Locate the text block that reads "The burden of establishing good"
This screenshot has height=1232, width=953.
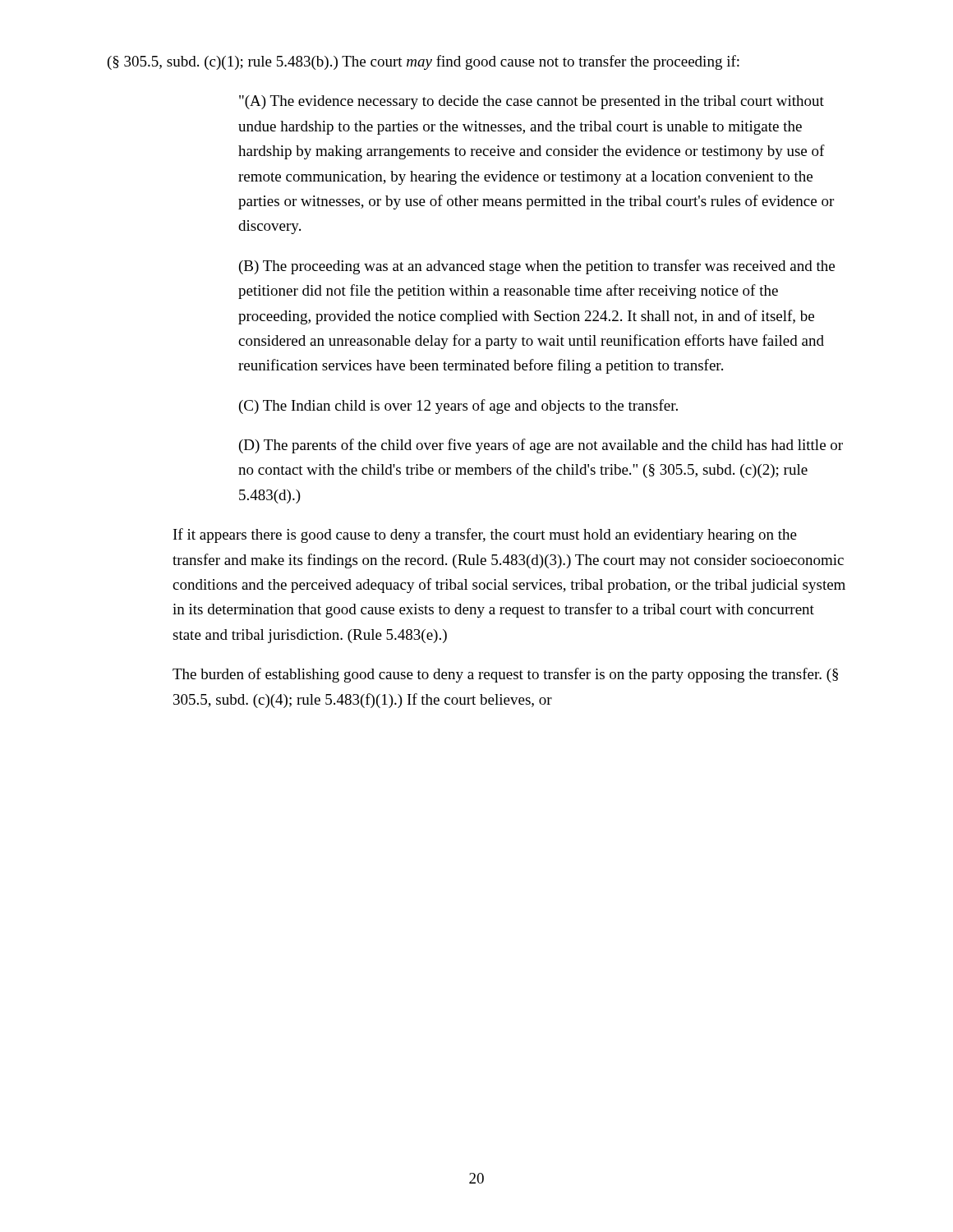(506, 687)
